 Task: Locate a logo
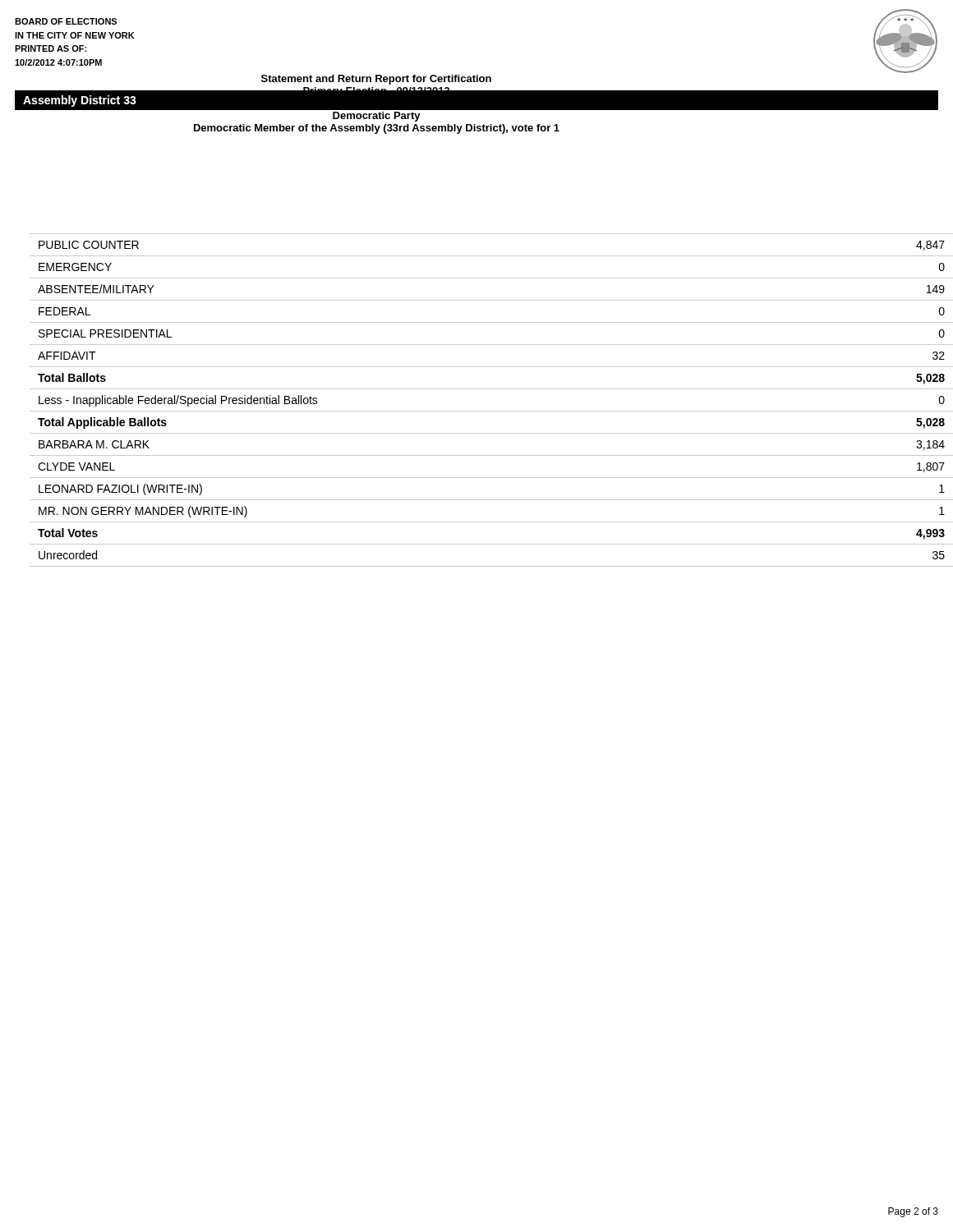click(x=905, y=41)
